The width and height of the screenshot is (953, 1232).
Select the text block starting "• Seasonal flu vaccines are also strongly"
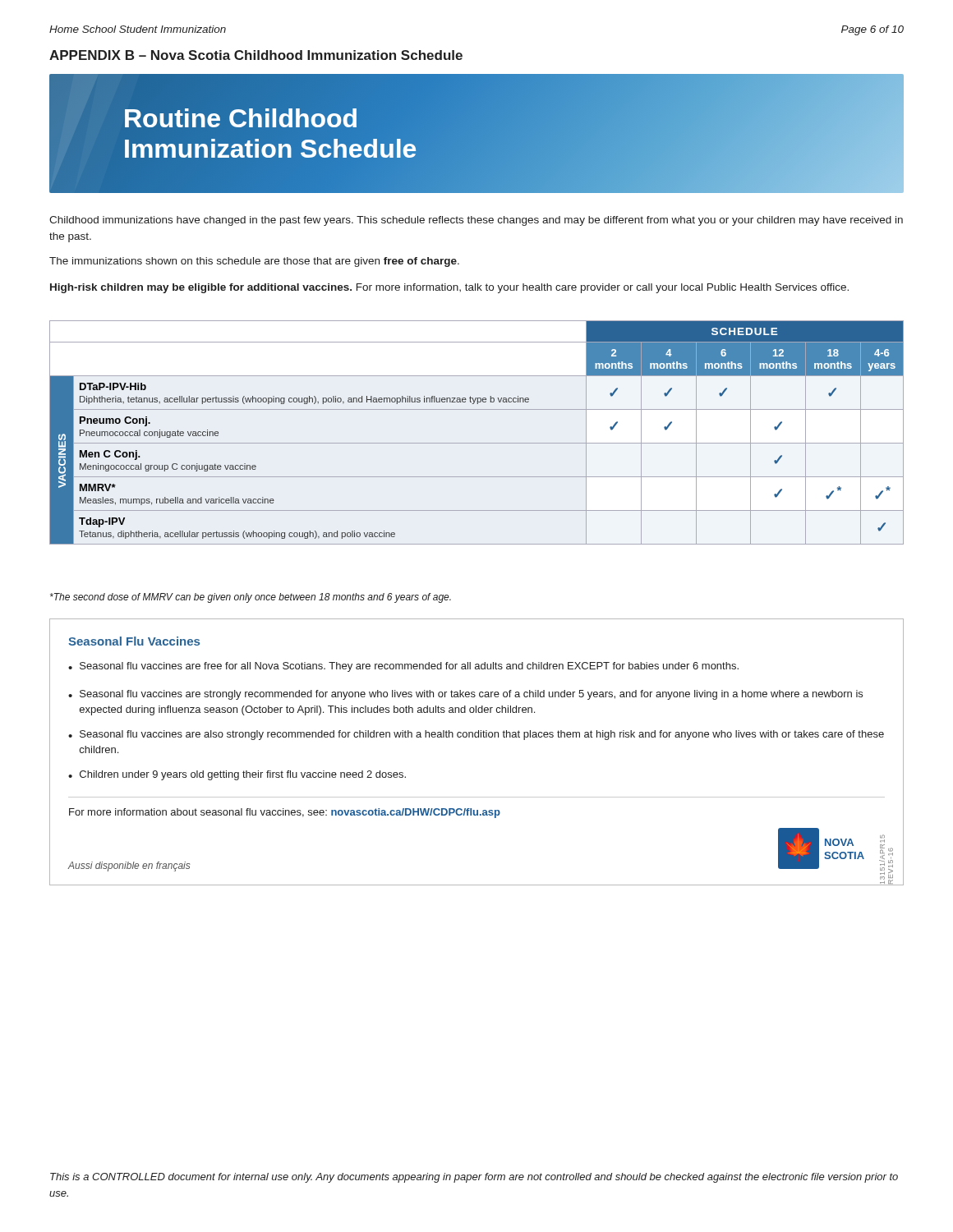476,742
